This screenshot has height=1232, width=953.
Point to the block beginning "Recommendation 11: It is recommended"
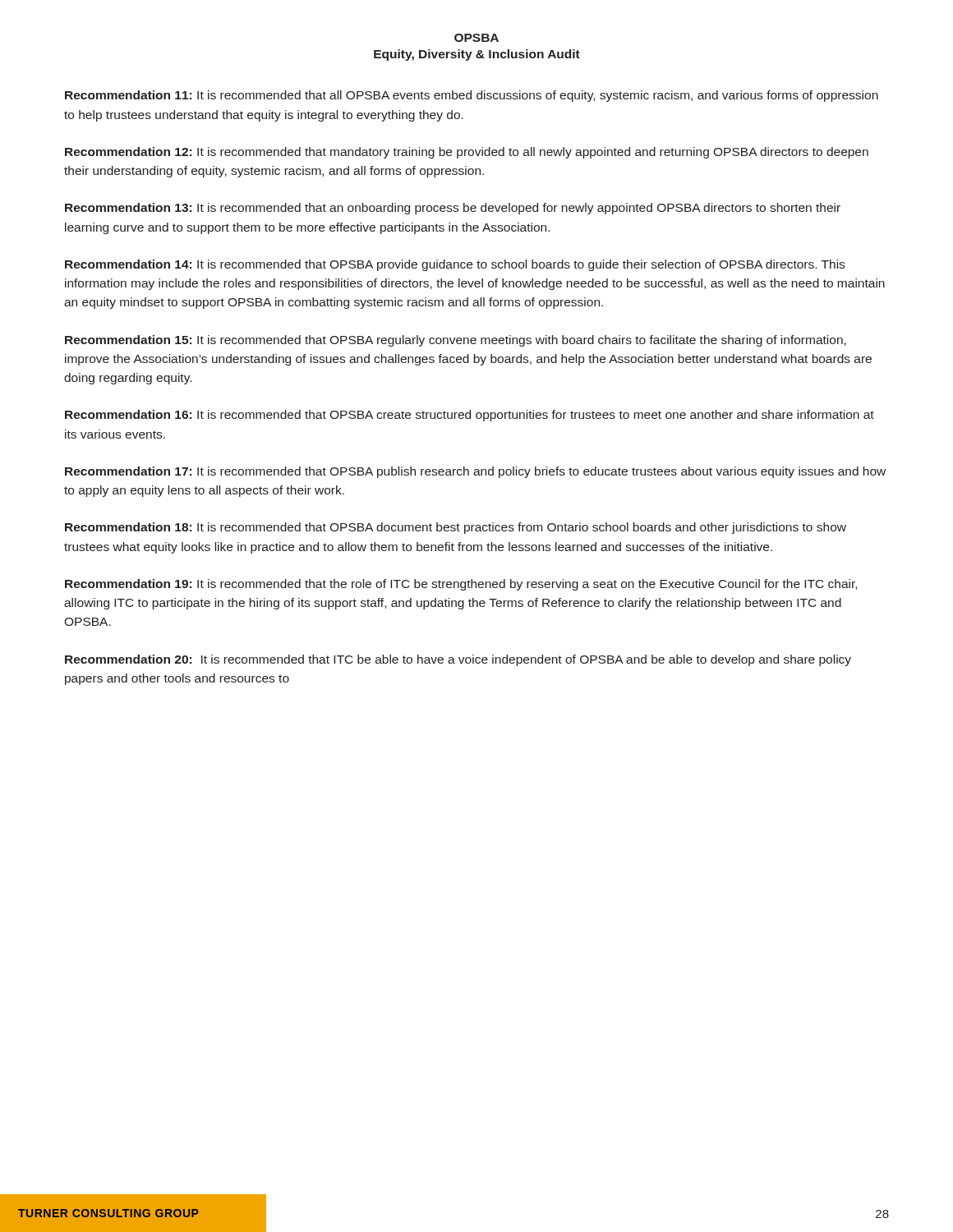tap(476, 105)
